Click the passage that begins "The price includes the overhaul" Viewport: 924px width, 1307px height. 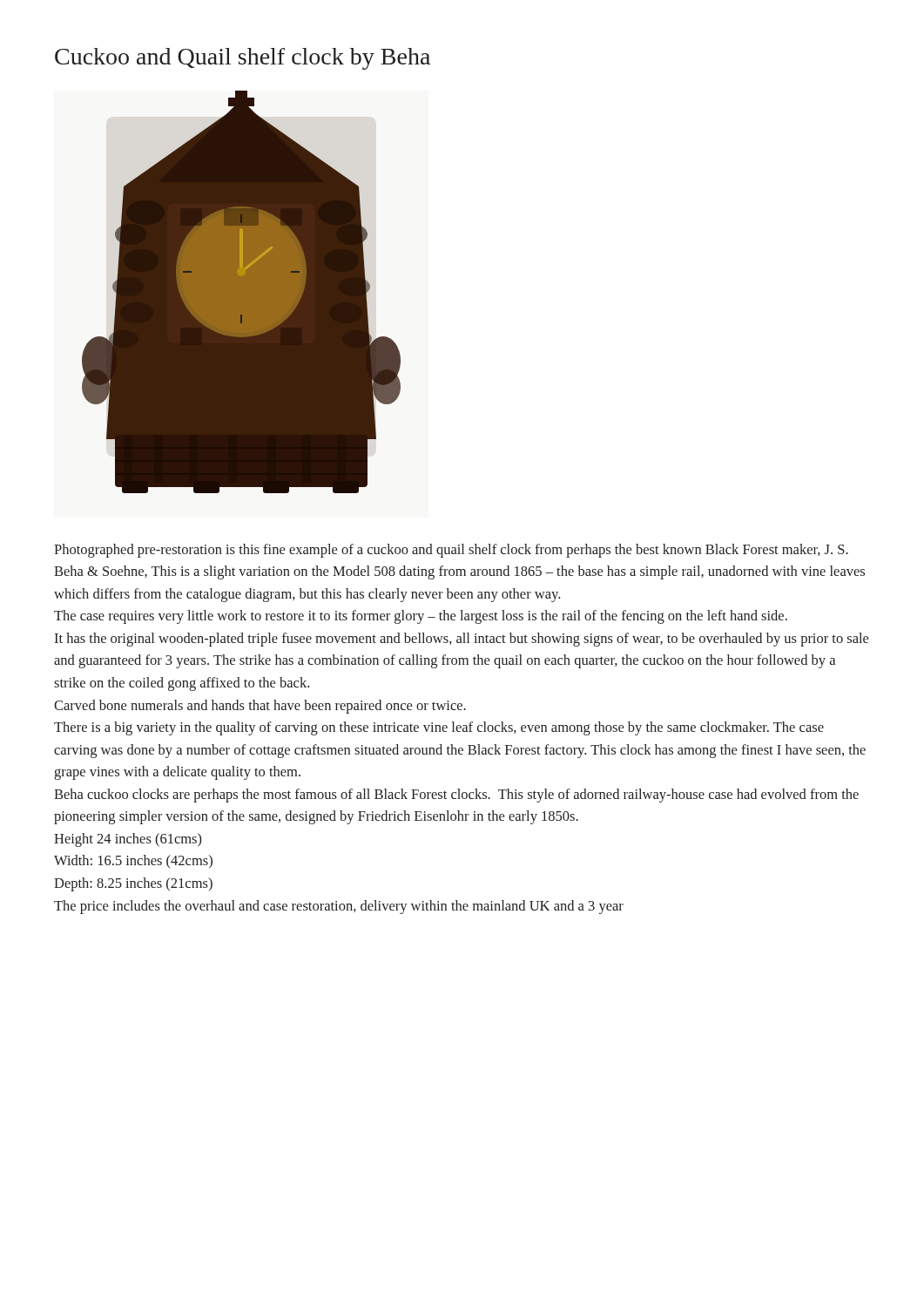[x=462, y=906]
